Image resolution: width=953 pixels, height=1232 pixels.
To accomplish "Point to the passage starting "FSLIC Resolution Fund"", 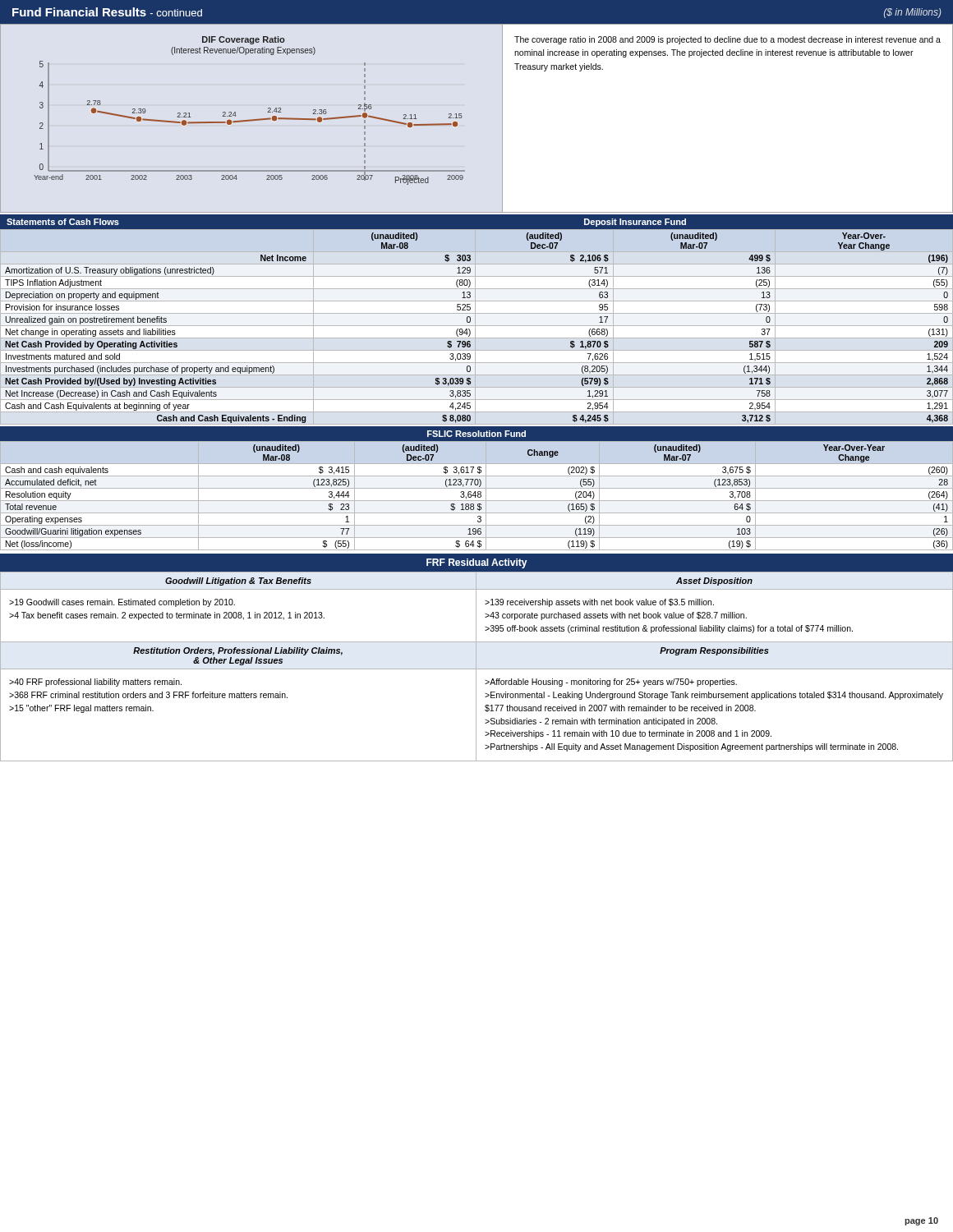I will click(x=476, y=434).
